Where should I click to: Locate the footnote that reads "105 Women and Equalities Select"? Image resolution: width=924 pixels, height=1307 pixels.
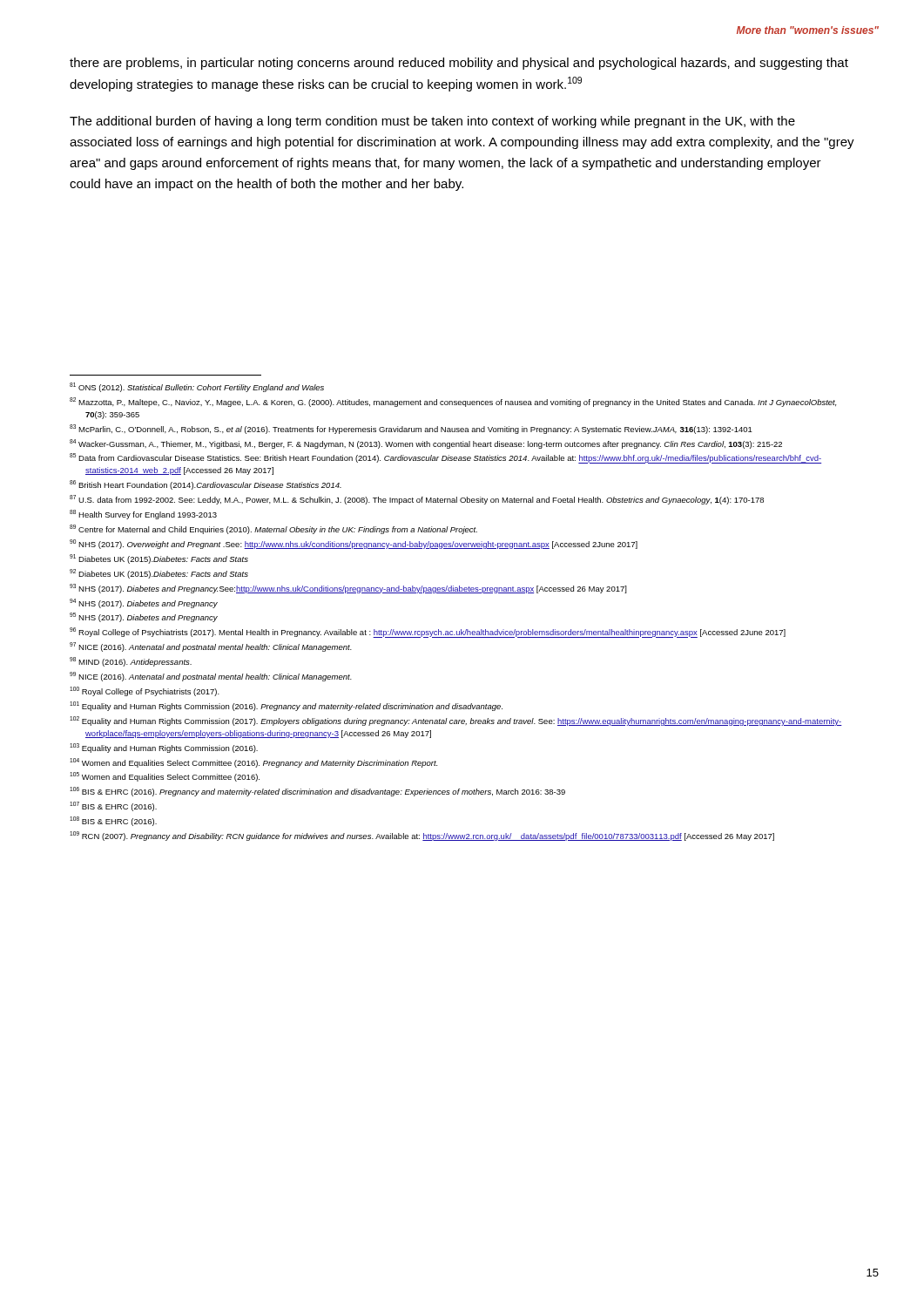pyautogui.click(x=165, y=777)
